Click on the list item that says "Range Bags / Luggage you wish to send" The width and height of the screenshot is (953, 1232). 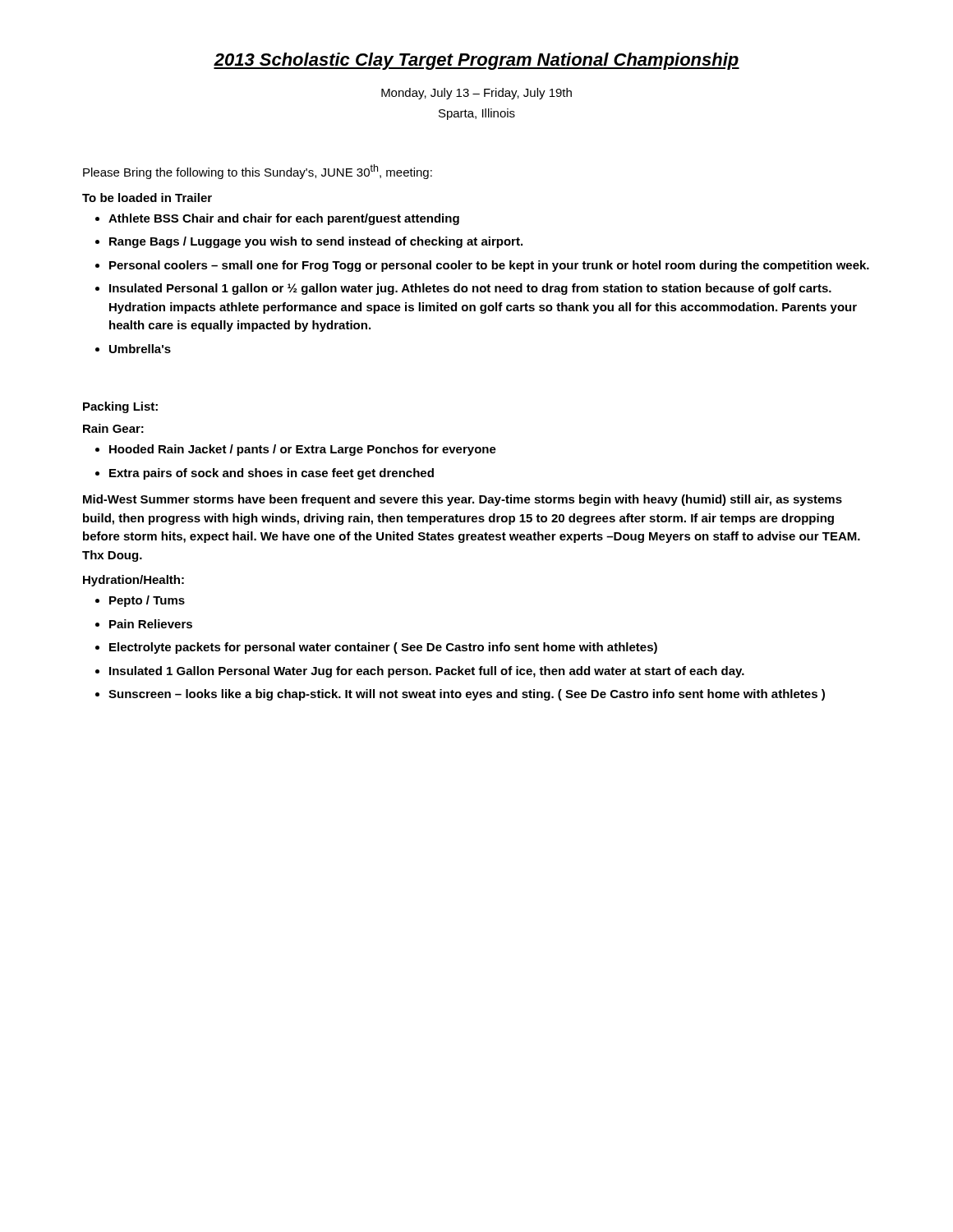click(316, 241)
